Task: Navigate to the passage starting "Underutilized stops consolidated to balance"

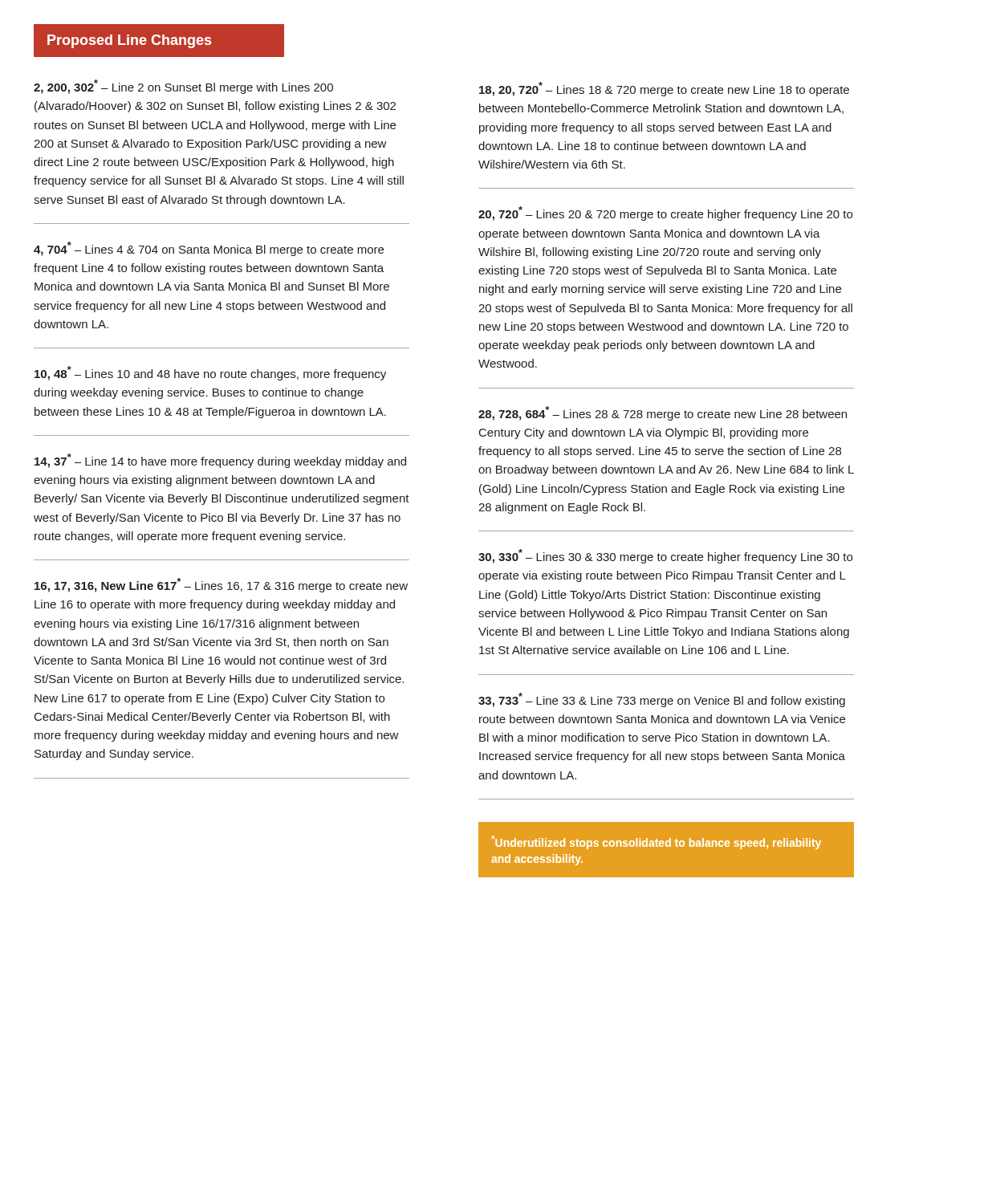Action: 666,850
